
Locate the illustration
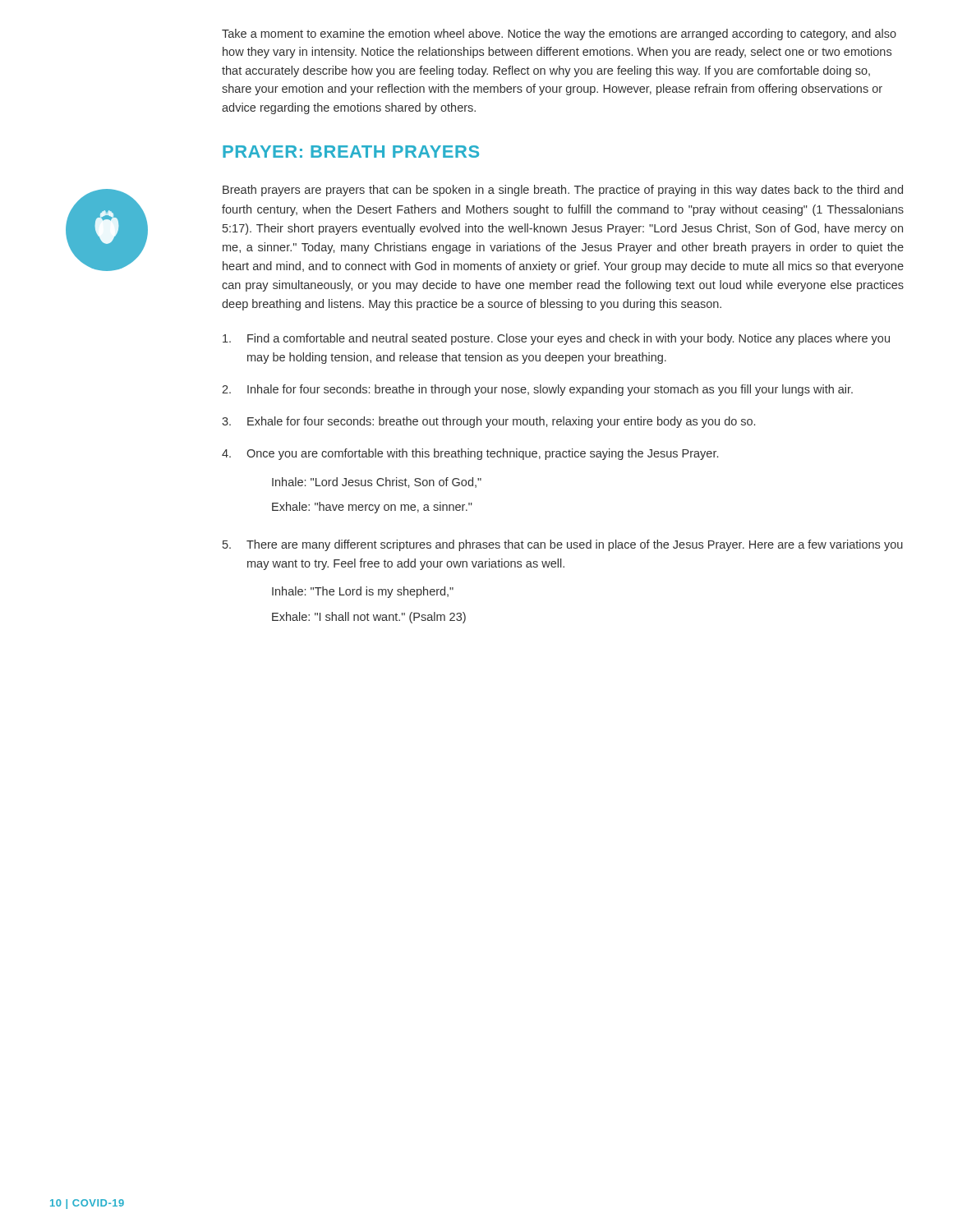tap(107, 230)
